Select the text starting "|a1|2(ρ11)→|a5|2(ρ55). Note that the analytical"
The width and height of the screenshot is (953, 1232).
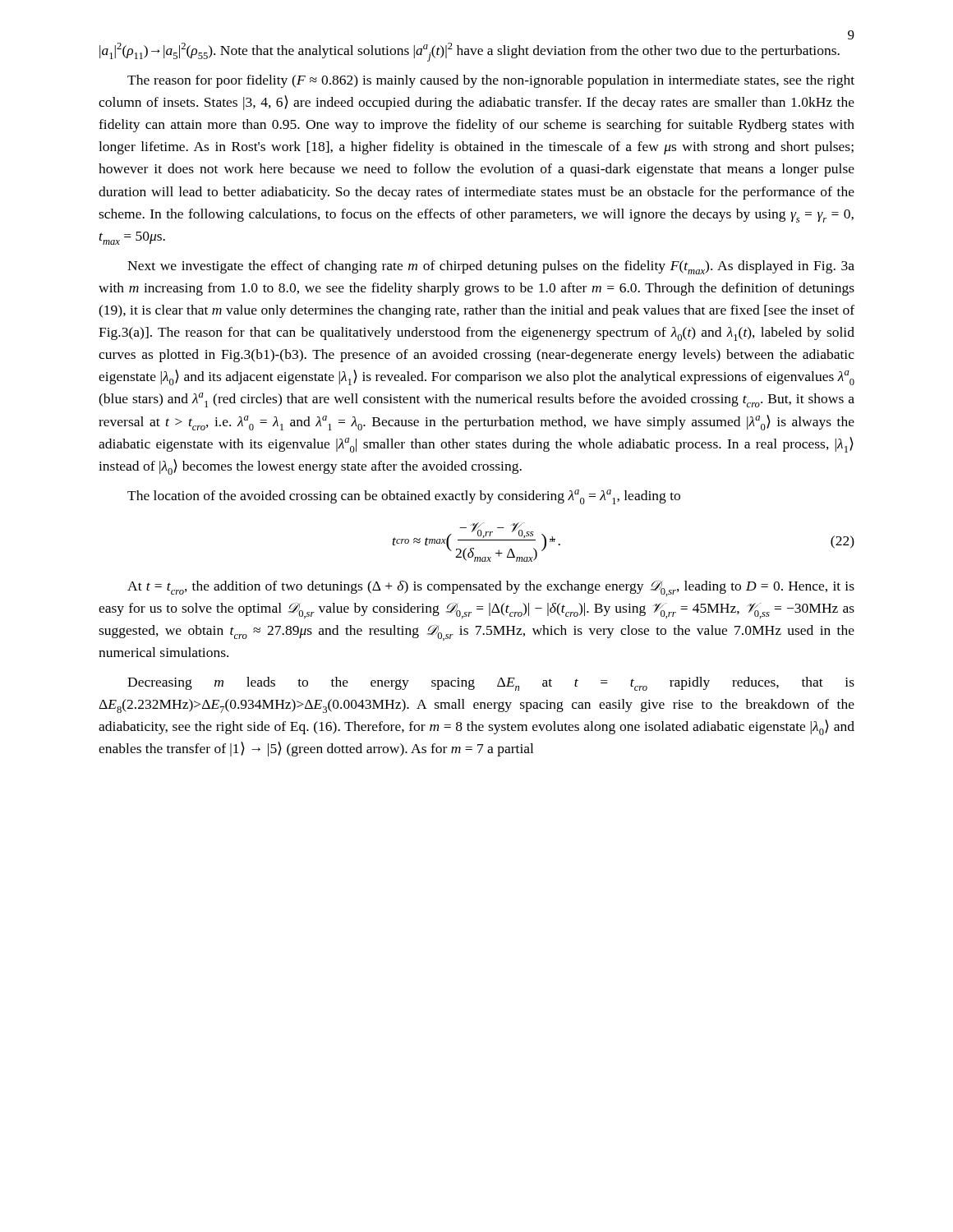pos(476,51)
